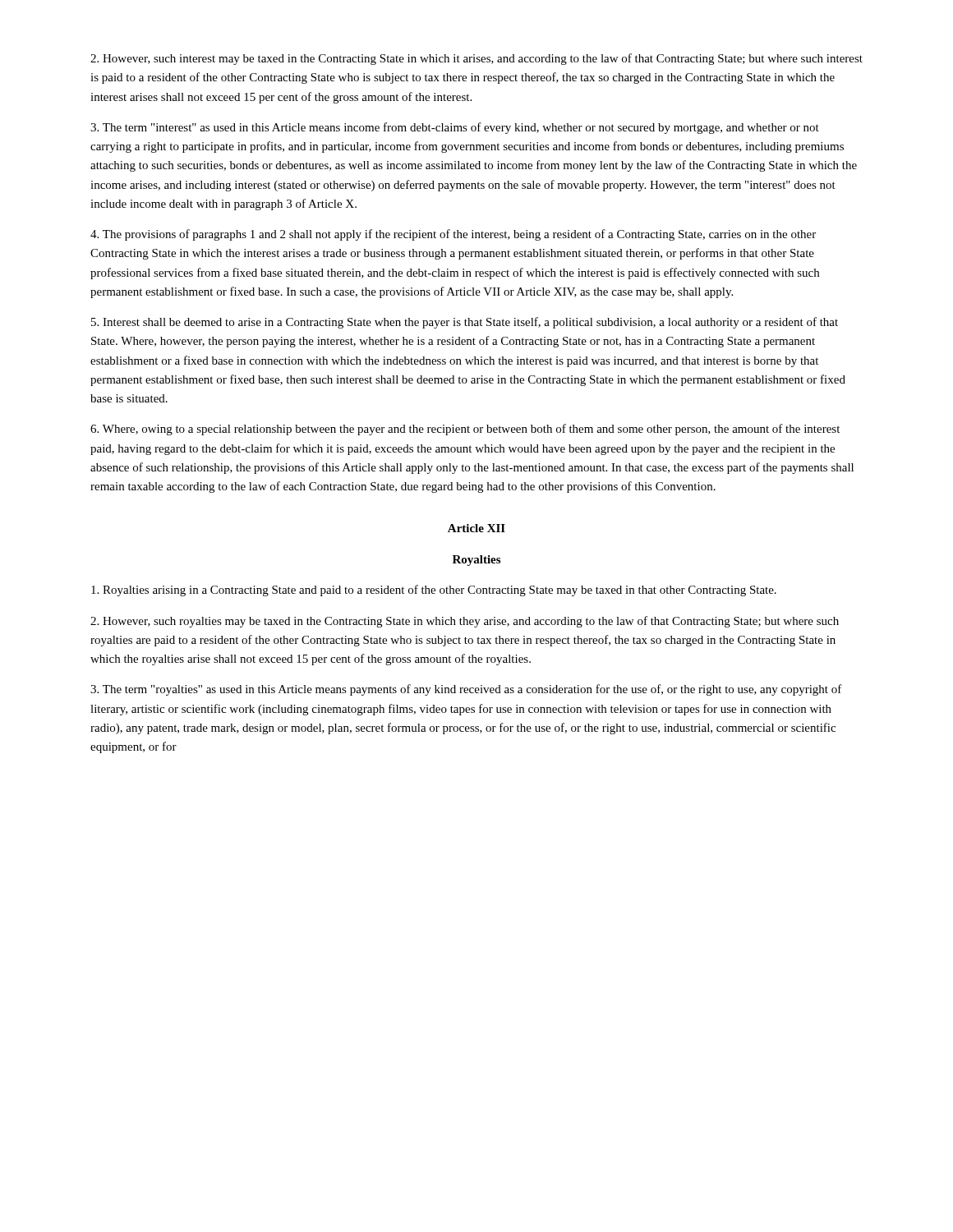Click the passage that begins "Where, owing to a special"
This screenshot has height=1232, width=953.
pos(476,458)
